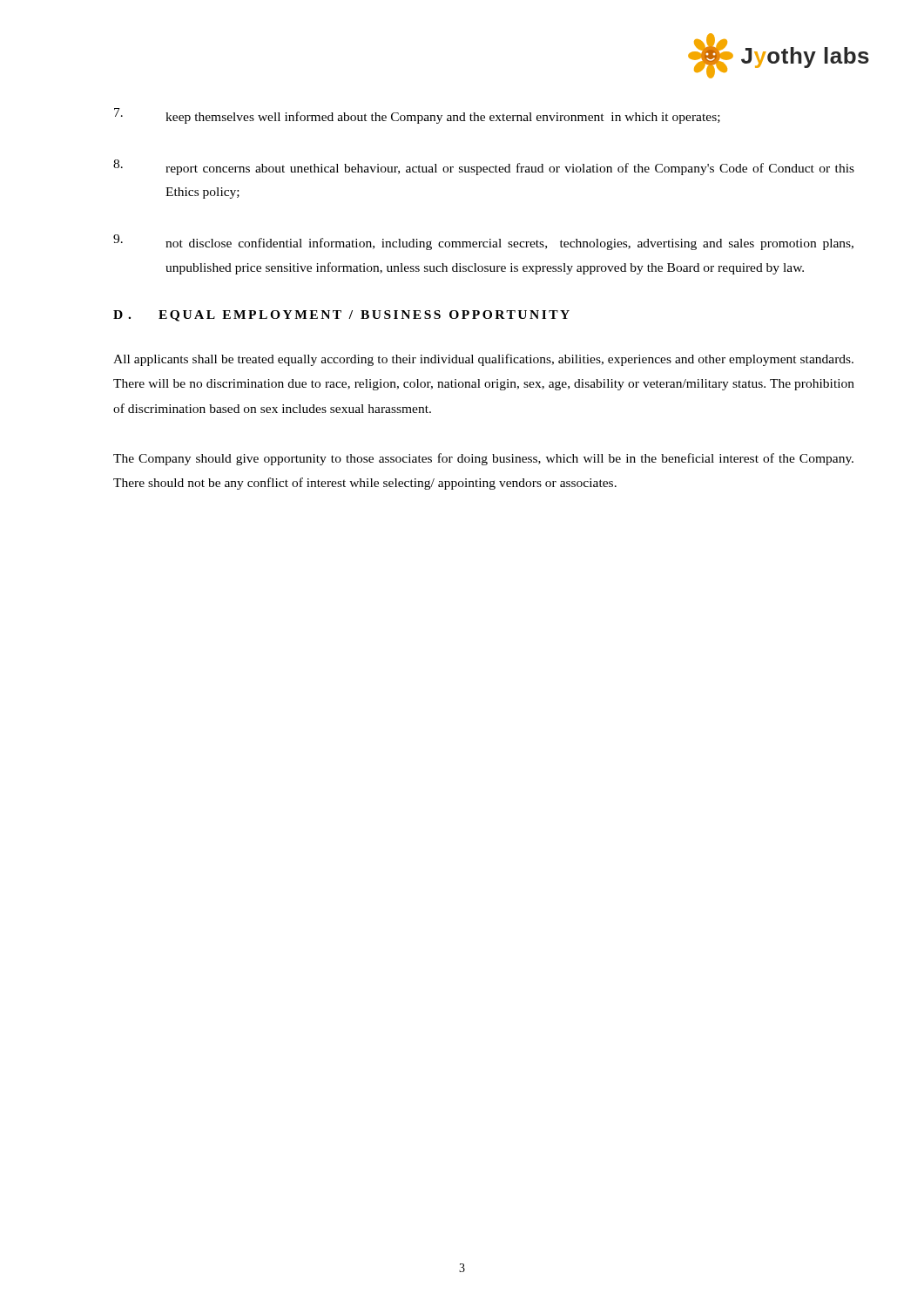Click on the logo

pyautogui.click(x=779, y=56)
